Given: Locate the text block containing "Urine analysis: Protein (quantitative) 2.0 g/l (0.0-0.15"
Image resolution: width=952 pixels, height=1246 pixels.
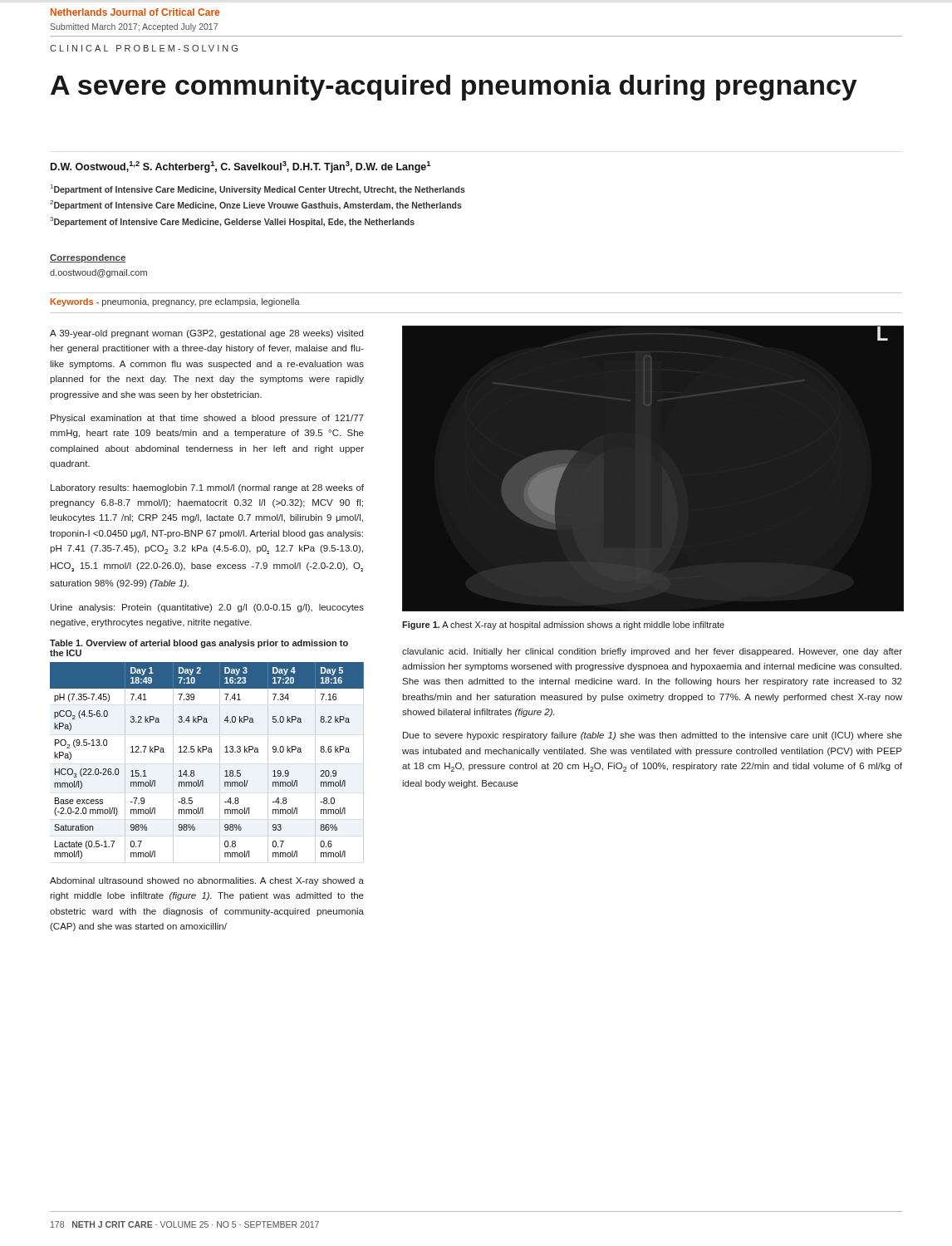Looking at the screenshot, I should click(x=207, y=615).
